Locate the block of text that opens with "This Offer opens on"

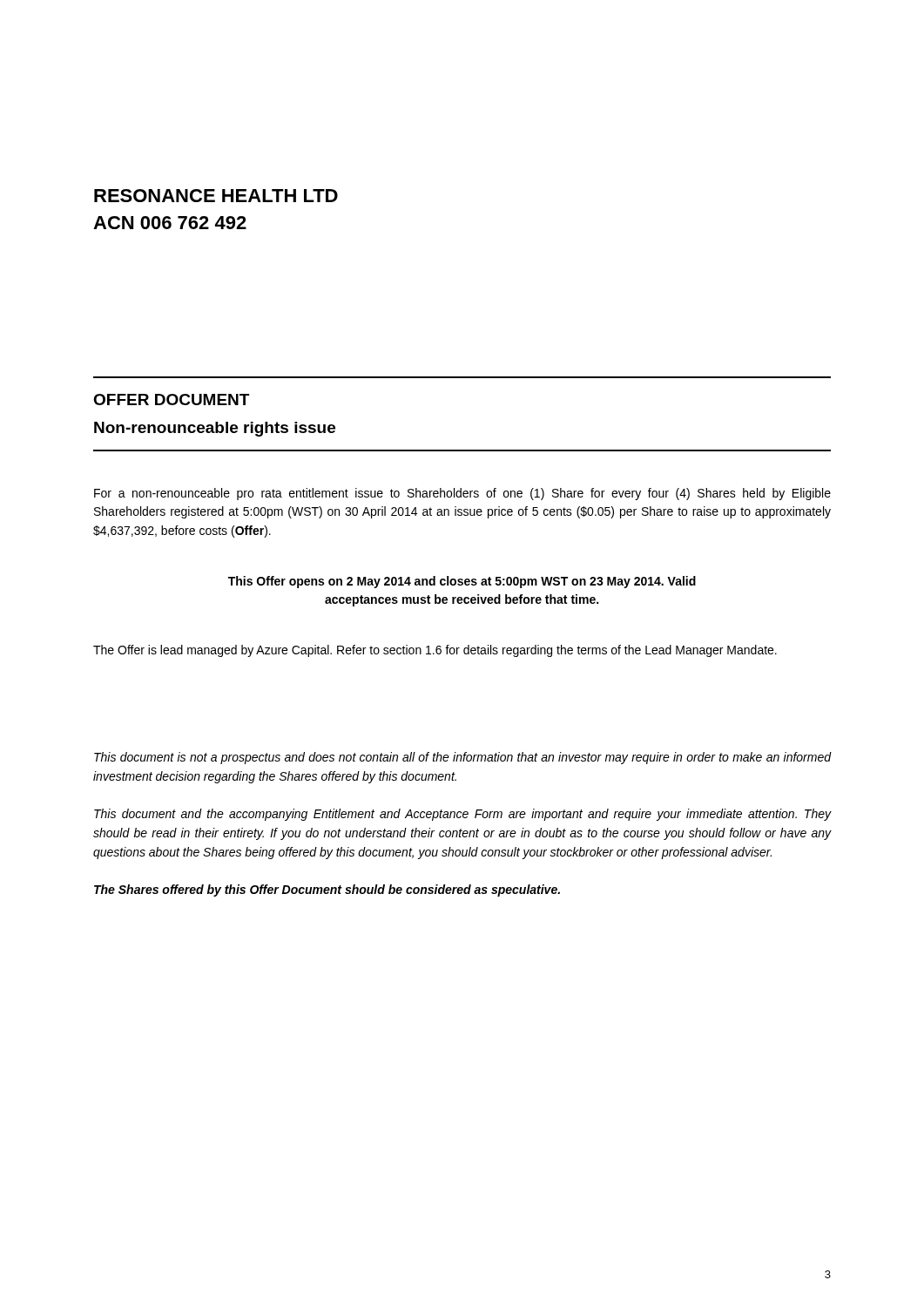(x=462, y=590)
